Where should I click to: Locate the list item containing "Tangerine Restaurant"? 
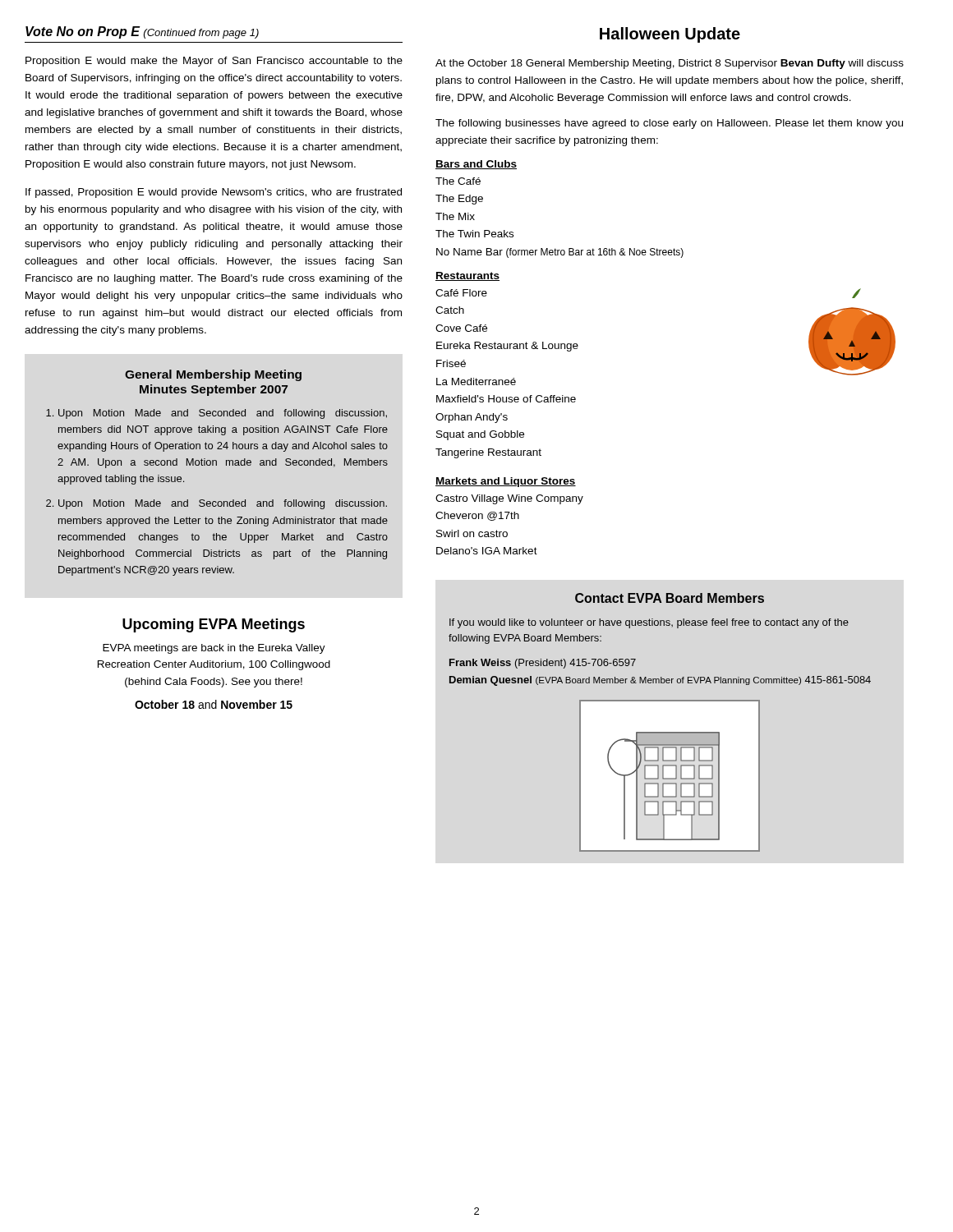(x=488, y=452)
